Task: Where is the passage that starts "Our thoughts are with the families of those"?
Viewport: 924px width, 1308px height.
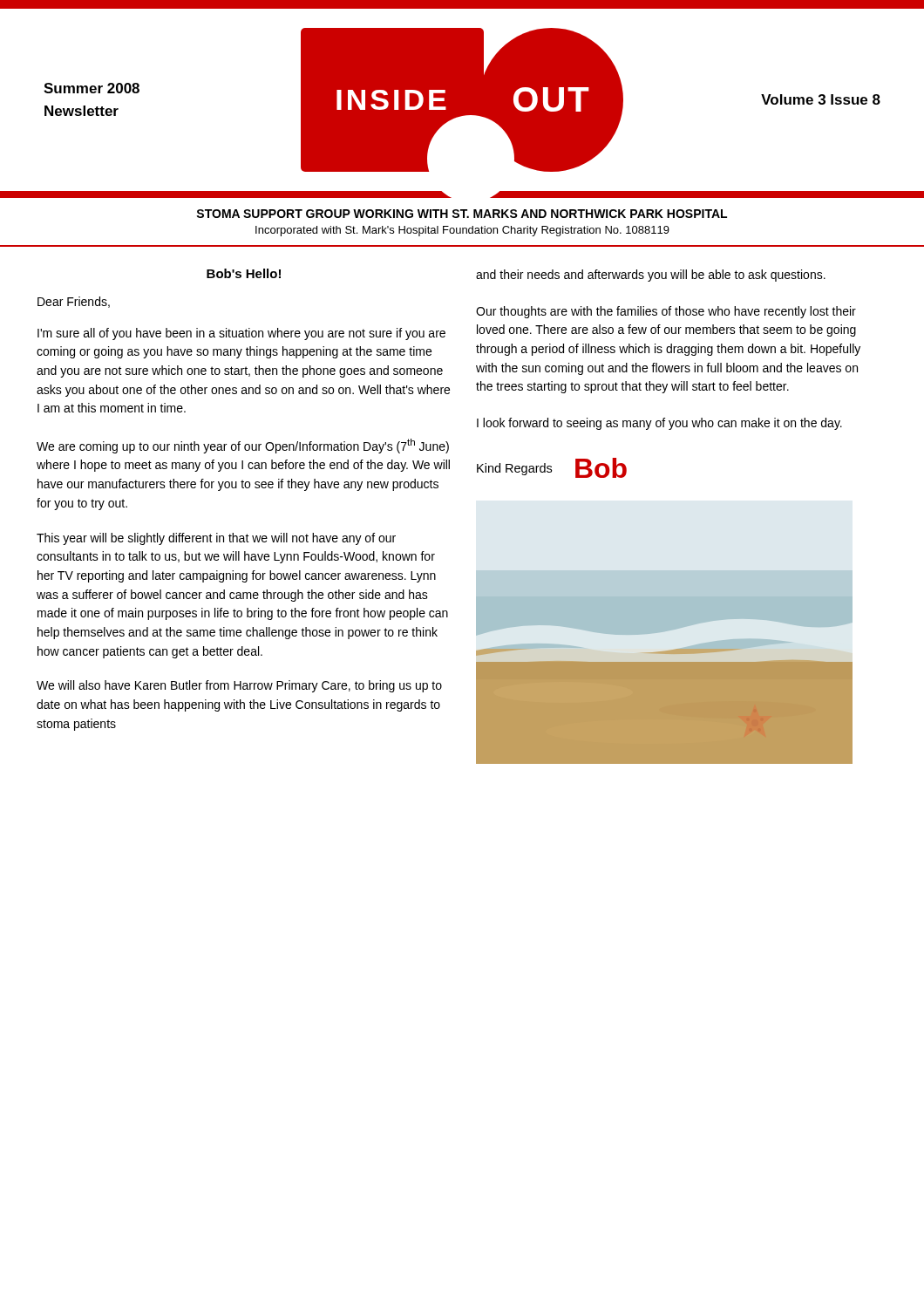Action: click(x=668, y=349)
